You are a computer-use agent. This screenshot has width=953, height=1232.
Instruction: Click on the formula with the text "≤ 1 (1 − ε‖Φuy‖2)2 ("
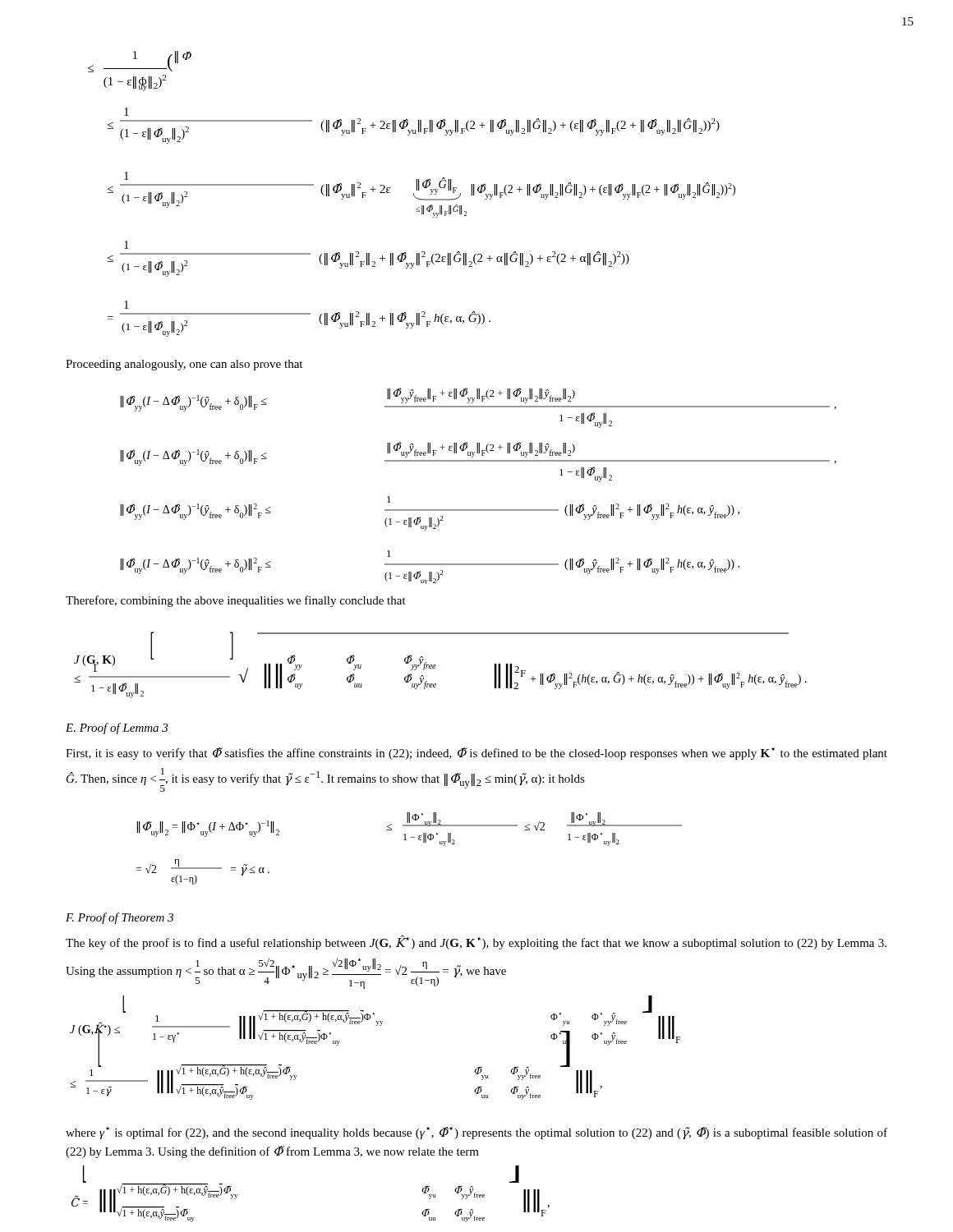click(x=140, y=71)
